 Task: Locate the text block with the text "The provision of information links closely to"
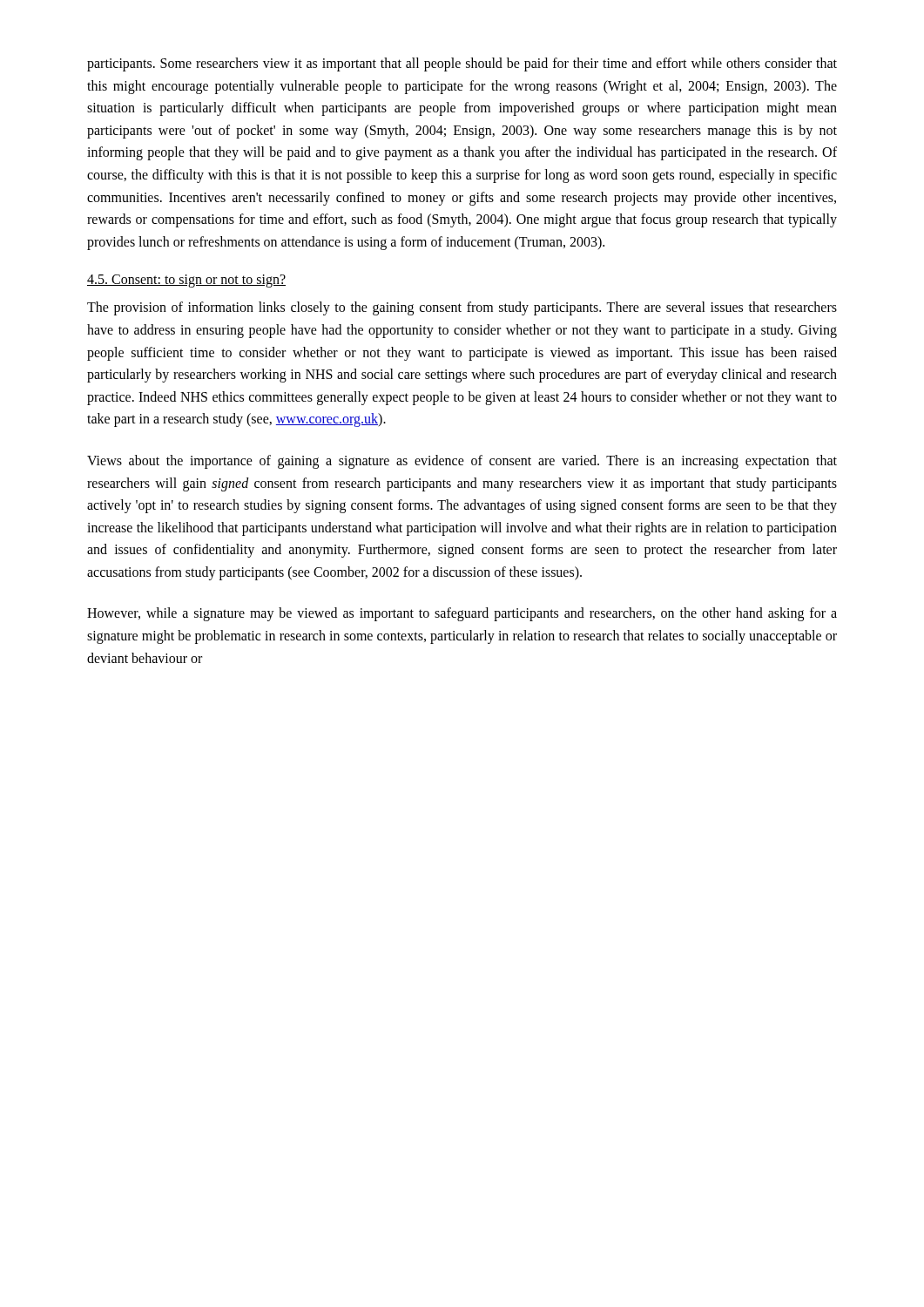[x=462, y=363]
